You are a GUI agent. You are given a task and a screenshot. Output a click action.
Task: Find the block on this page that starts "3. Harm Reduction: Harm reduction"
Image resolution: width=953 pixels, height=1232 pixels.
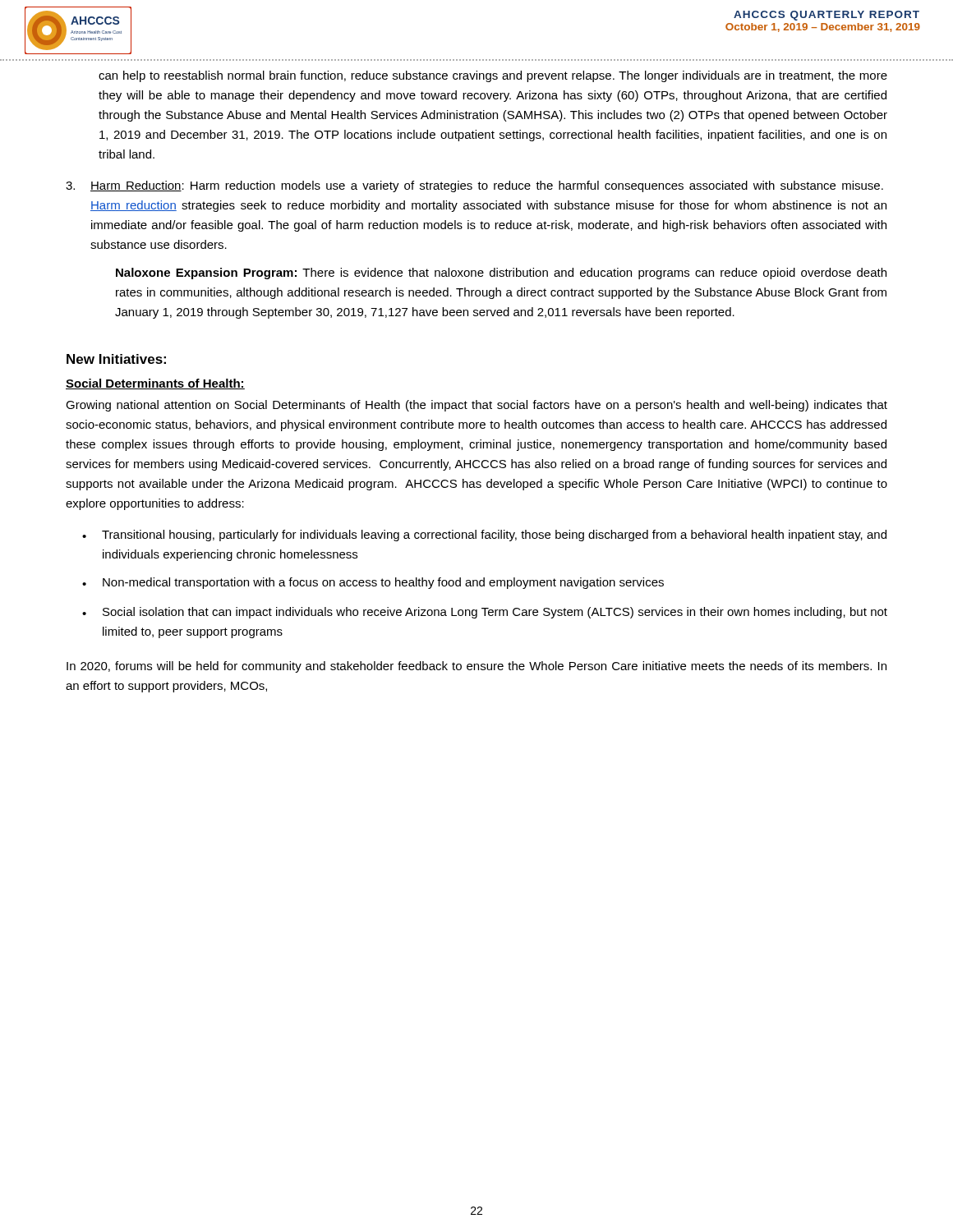pos(476,215)
